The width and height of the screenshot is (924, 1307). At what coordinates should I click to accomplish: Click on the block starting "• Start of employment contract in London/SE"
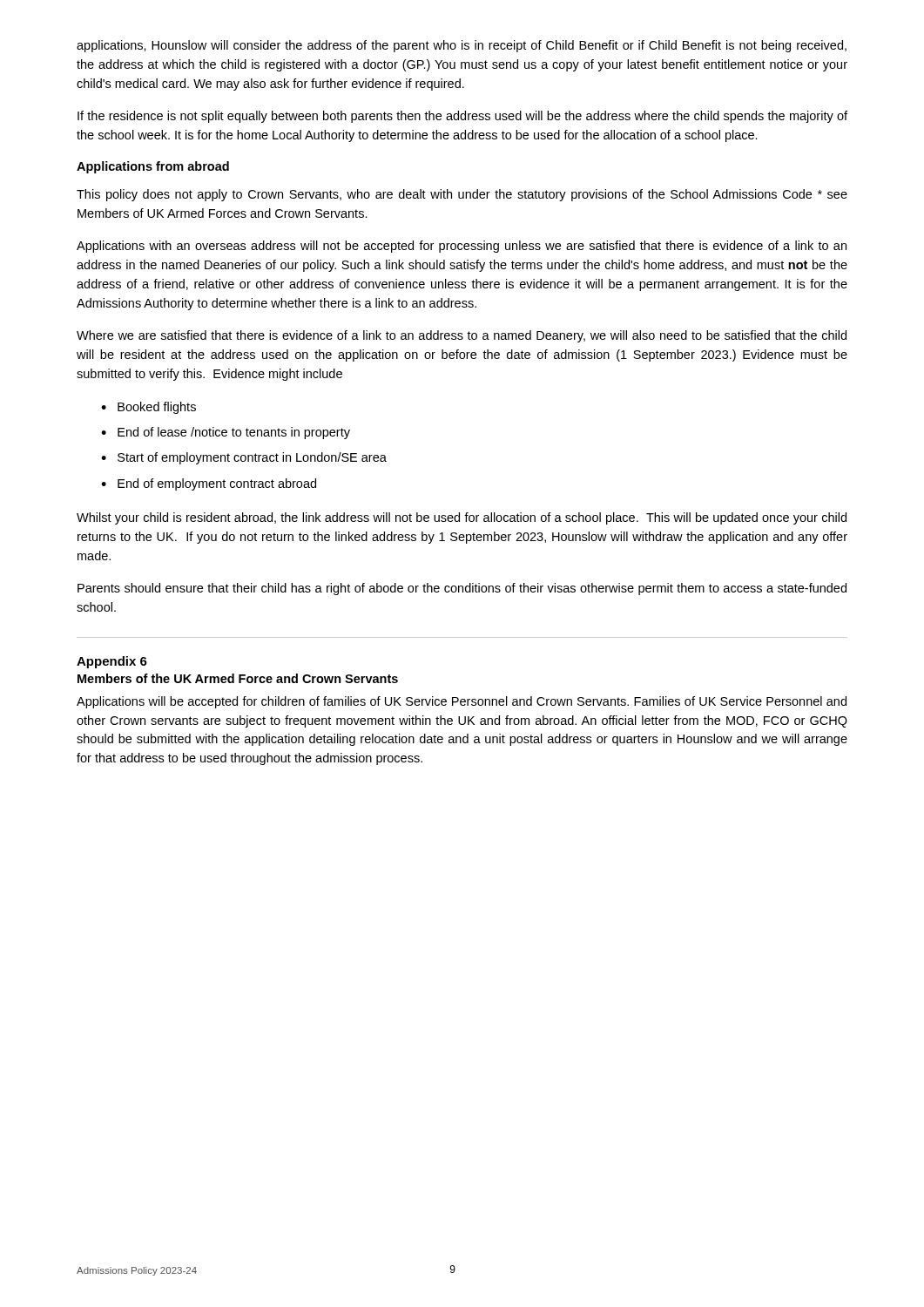(244, 459)
